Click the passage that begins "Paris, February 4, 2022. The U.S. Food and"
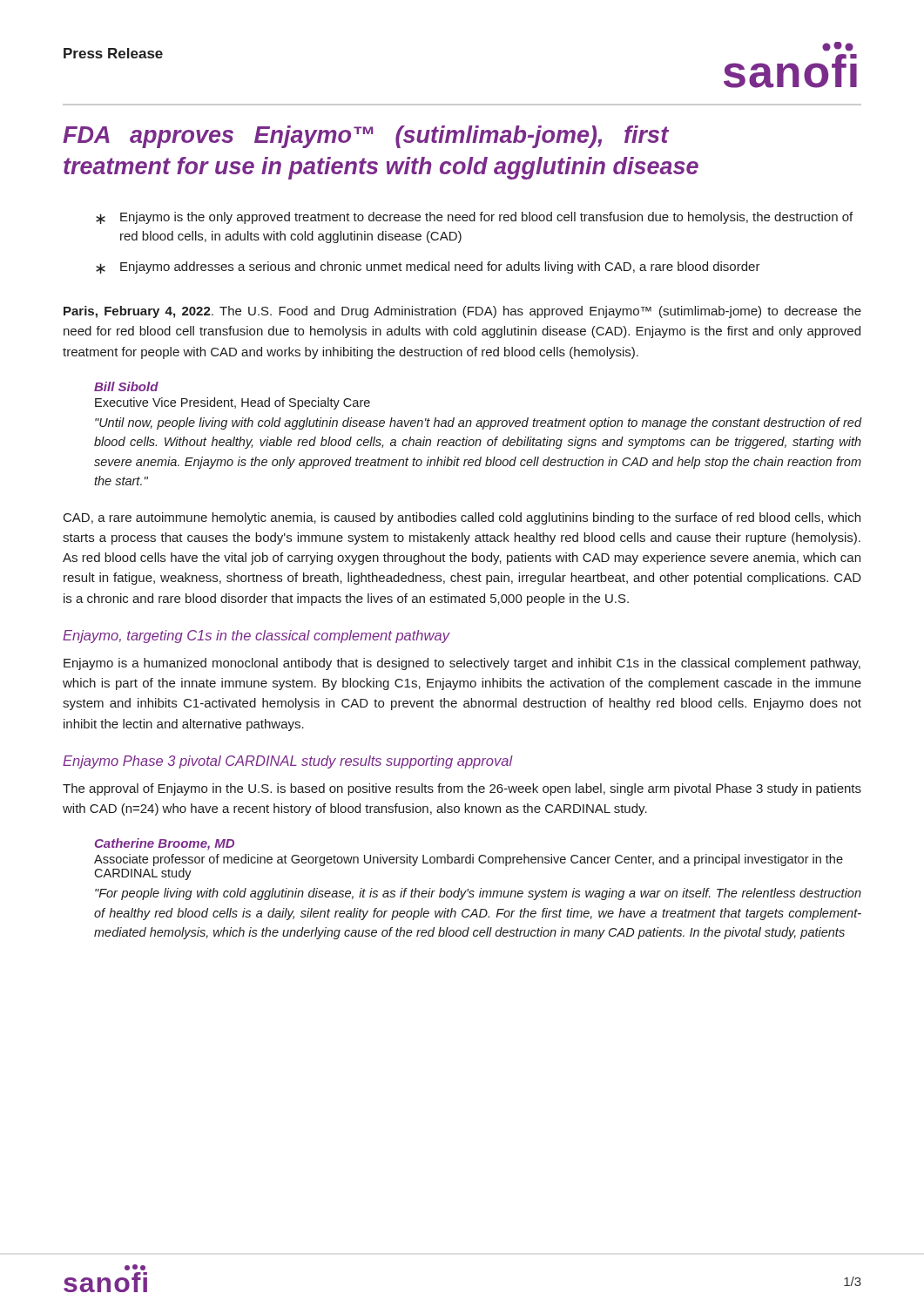The height and width of the screenshot is (1307, 924). pyautogui.click(x=462, y=331)
